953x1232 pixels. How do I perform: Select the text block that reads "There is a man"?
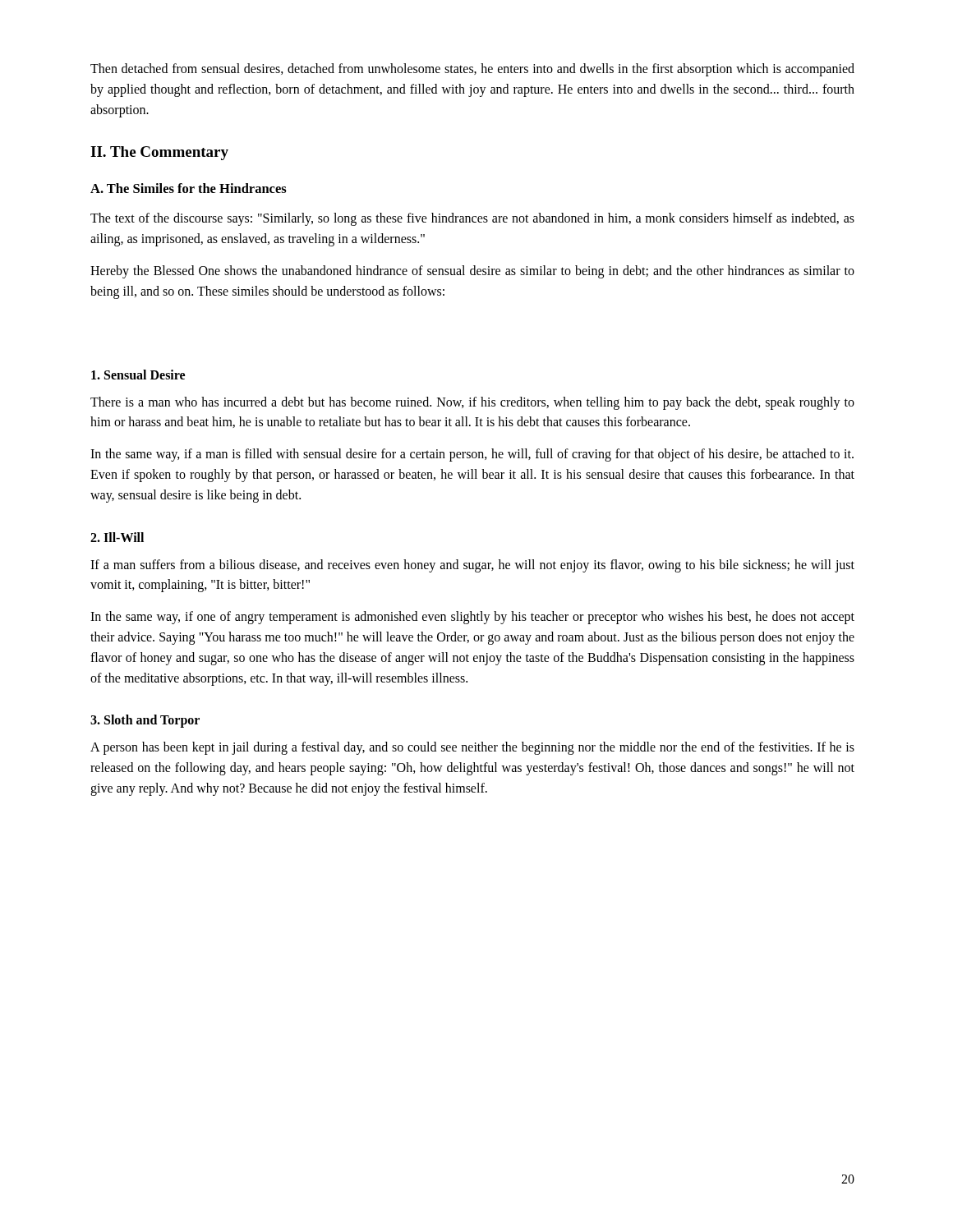coord(472,412)
